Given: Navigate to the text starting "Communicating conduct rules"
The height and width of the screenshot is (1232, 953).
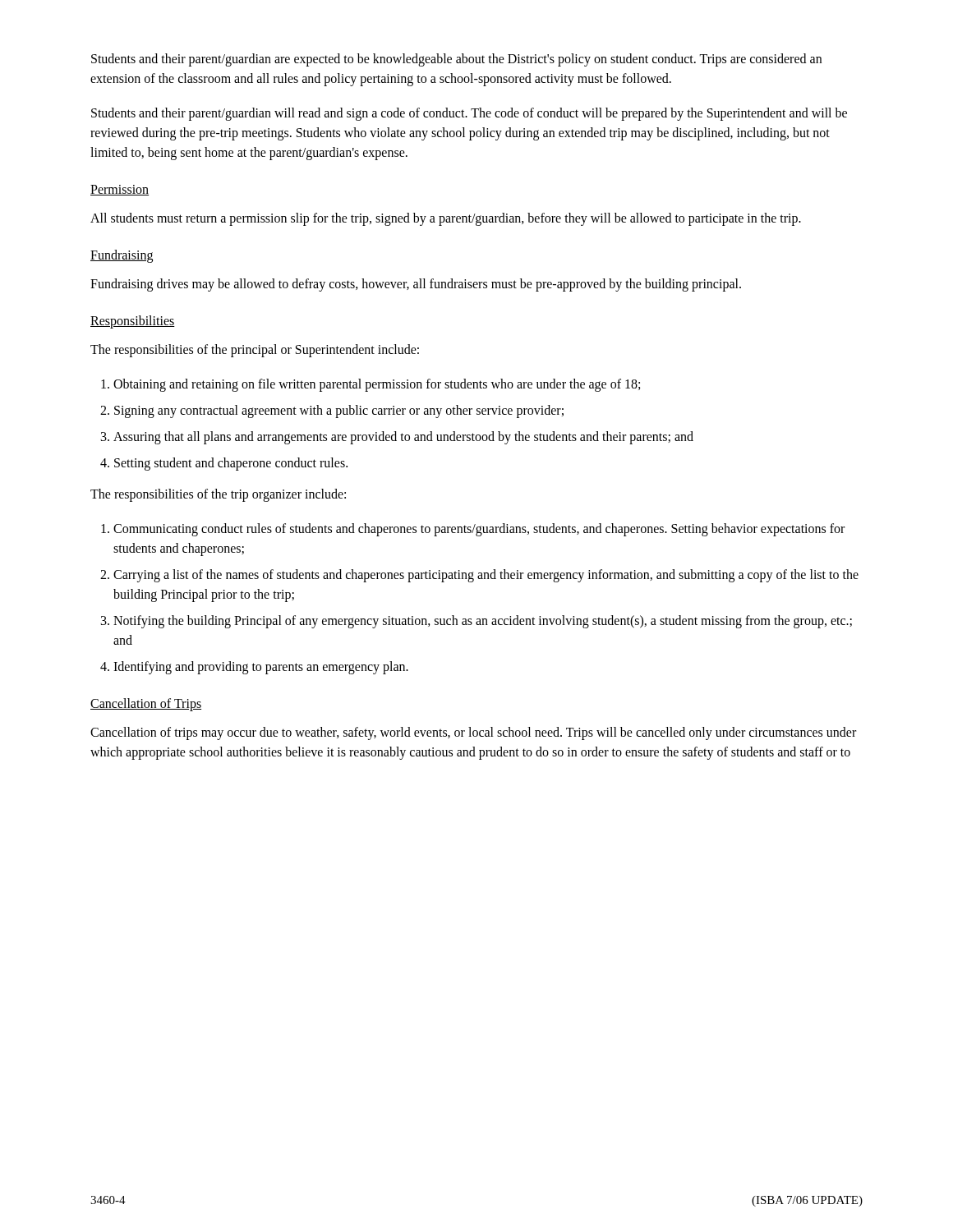Looking at the screenshot, I should point(479,538).
